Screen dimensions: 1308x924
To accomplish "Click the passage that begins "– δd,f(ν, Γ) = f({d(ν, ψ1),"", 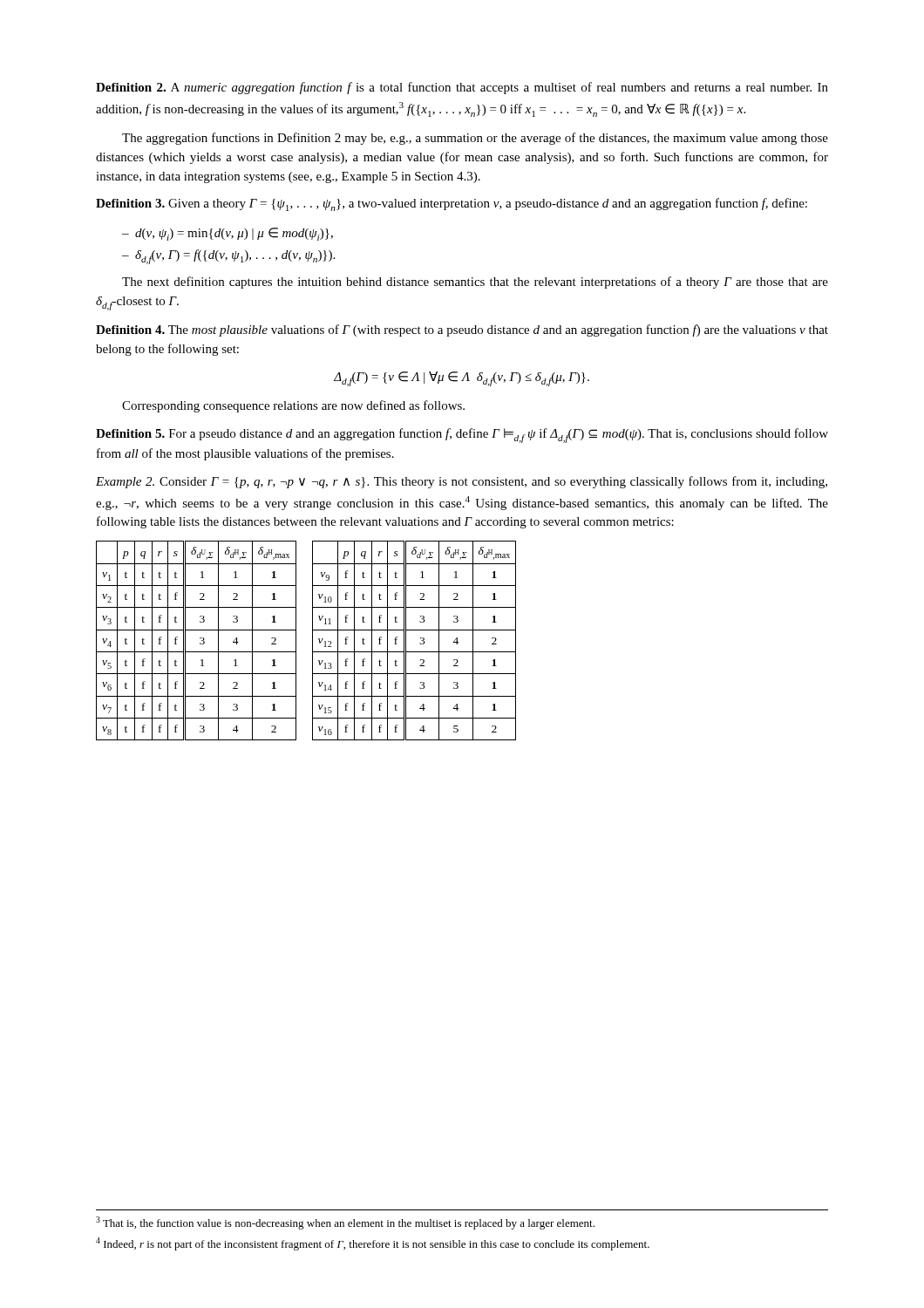I will 229,256.
